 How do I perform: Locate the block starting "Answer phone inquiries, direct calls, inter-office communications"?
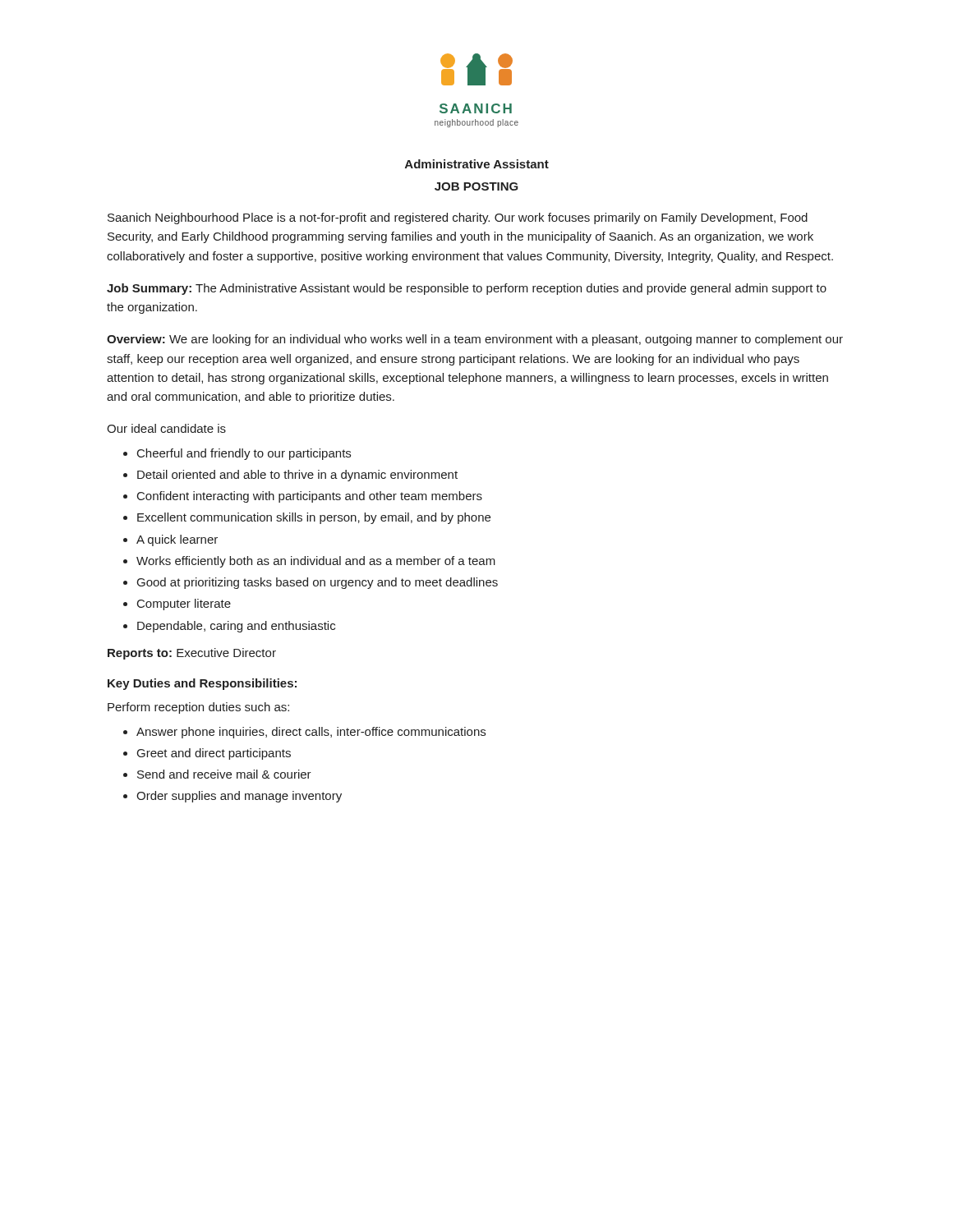click(311, 731)
